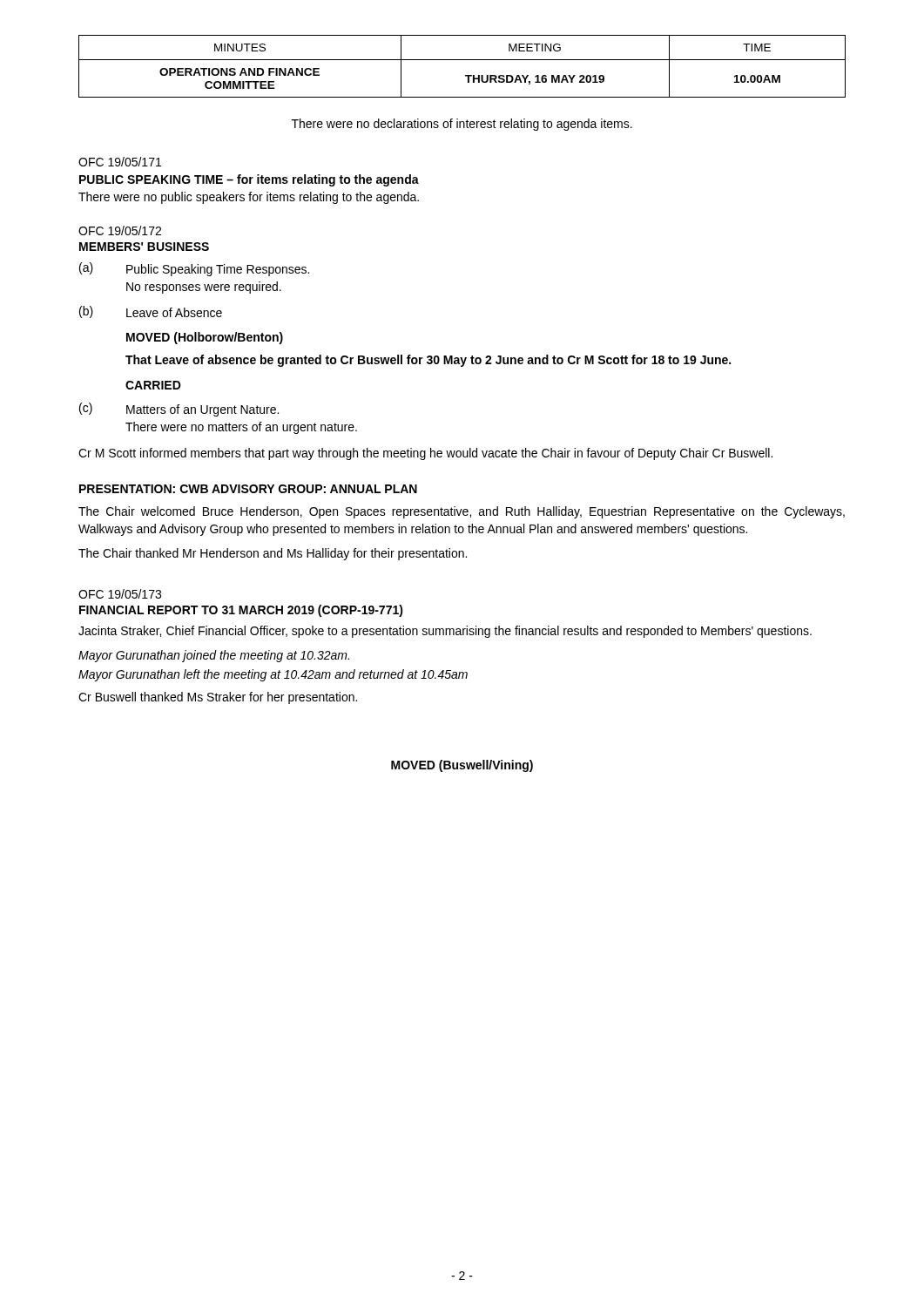Point to the text block starting "(b) Leave of Absence"
Screen dimensions: 1307x924
point(151,312)
